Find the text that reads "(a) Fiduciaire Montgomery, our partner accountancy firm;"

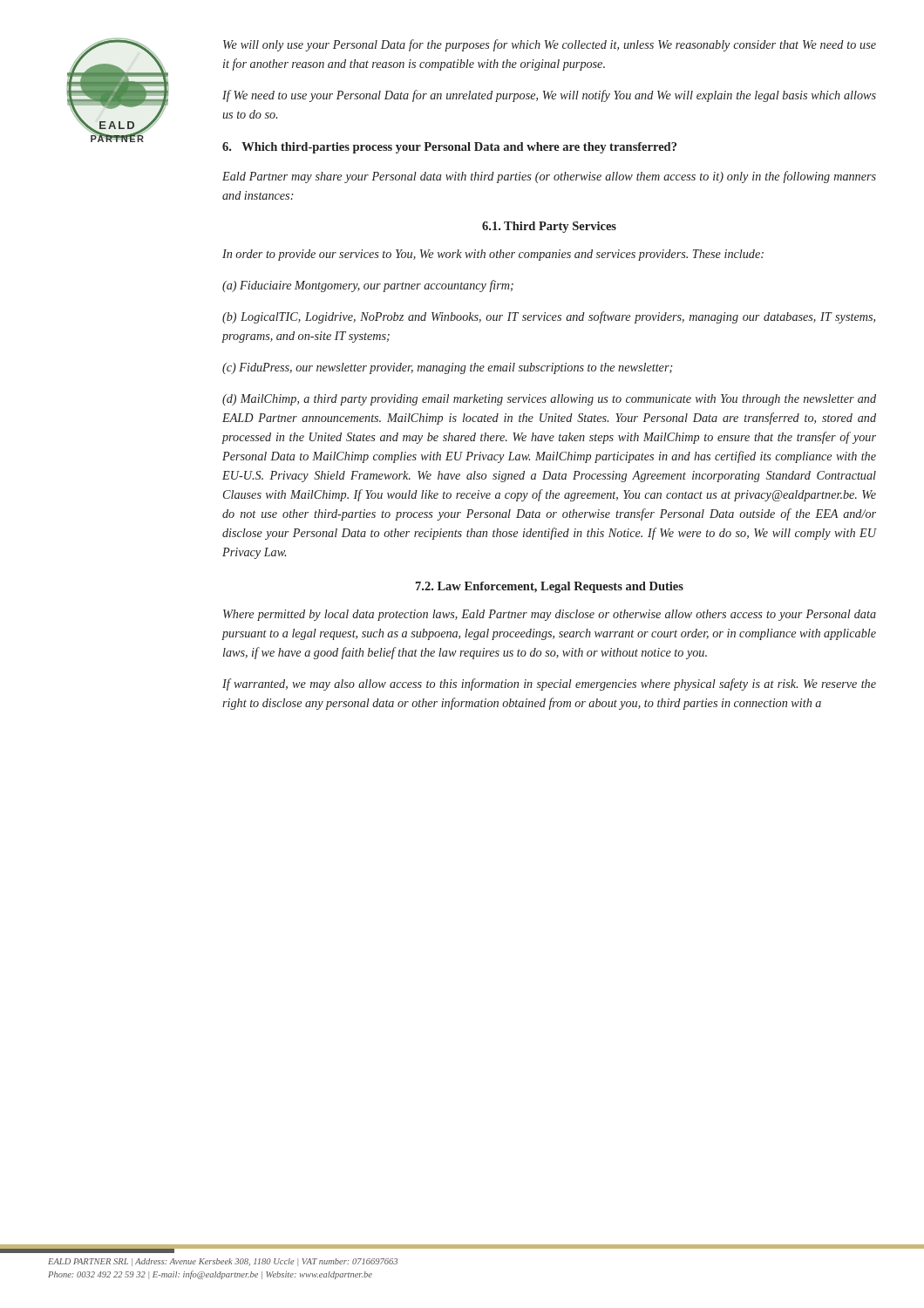click(x=368, y=286)
